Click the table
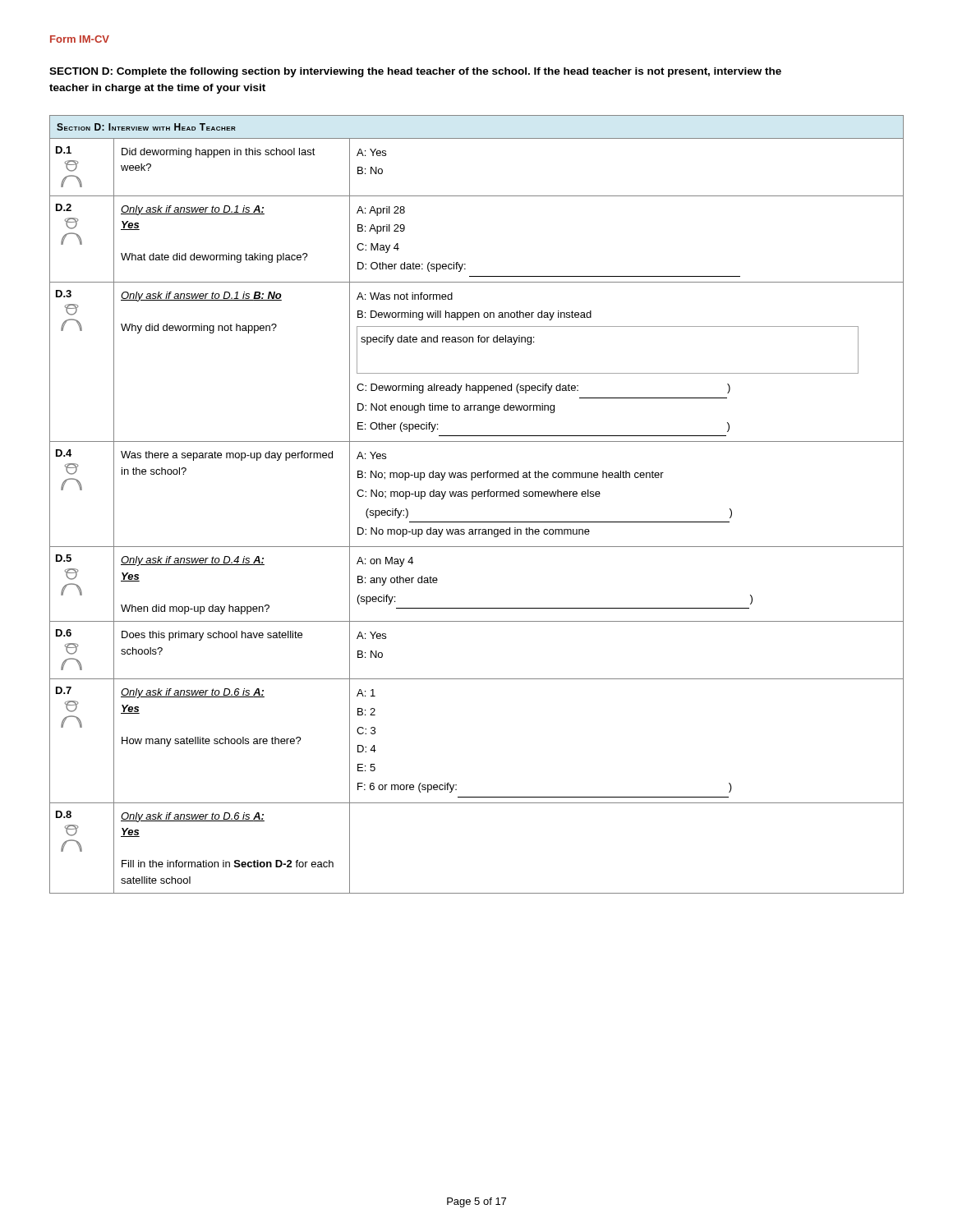The image size is (953, 1232). pyautogui.click(x=476, y=504)
